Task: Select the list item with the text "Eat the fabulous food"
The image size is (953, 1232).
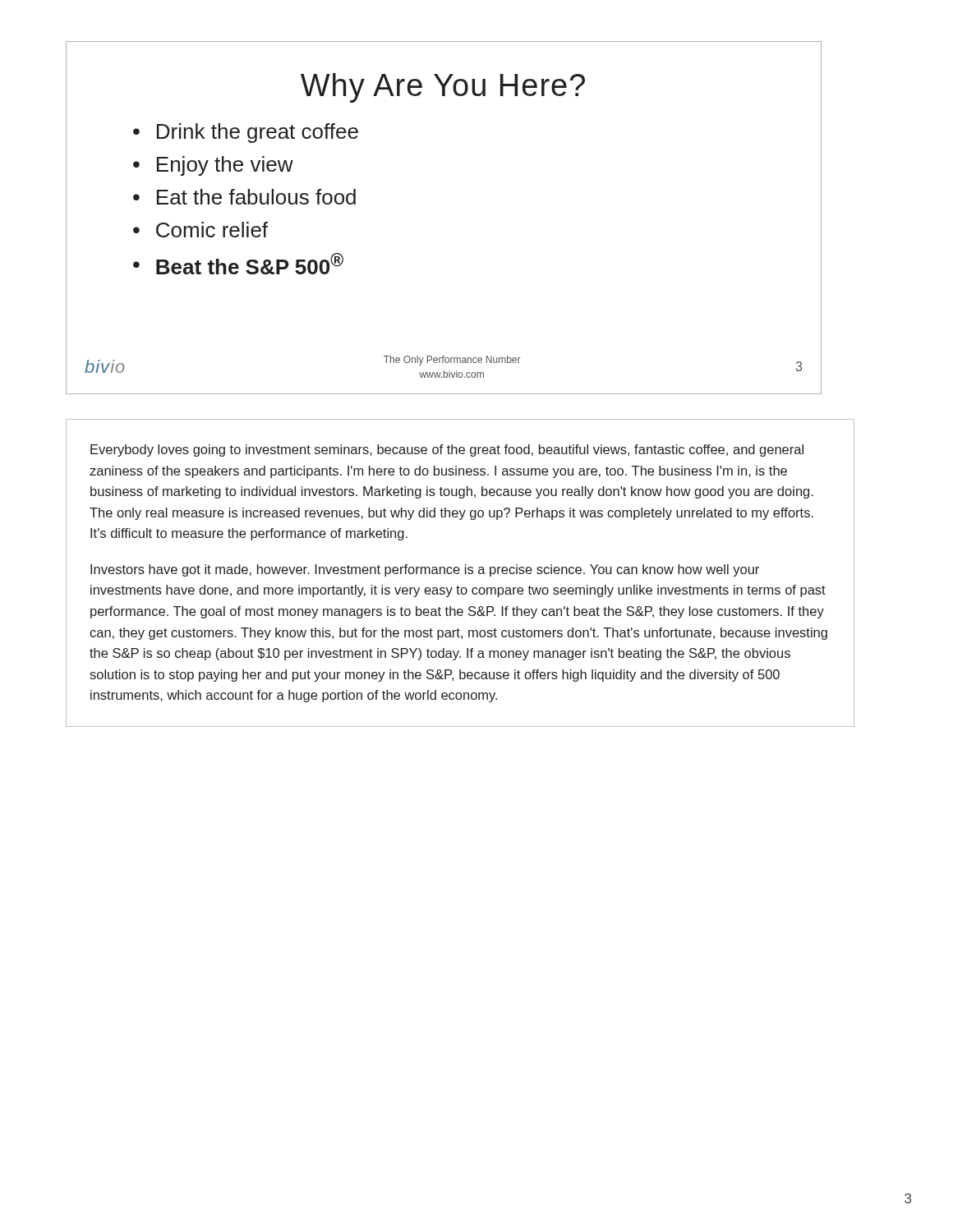Action: [256, 197]
